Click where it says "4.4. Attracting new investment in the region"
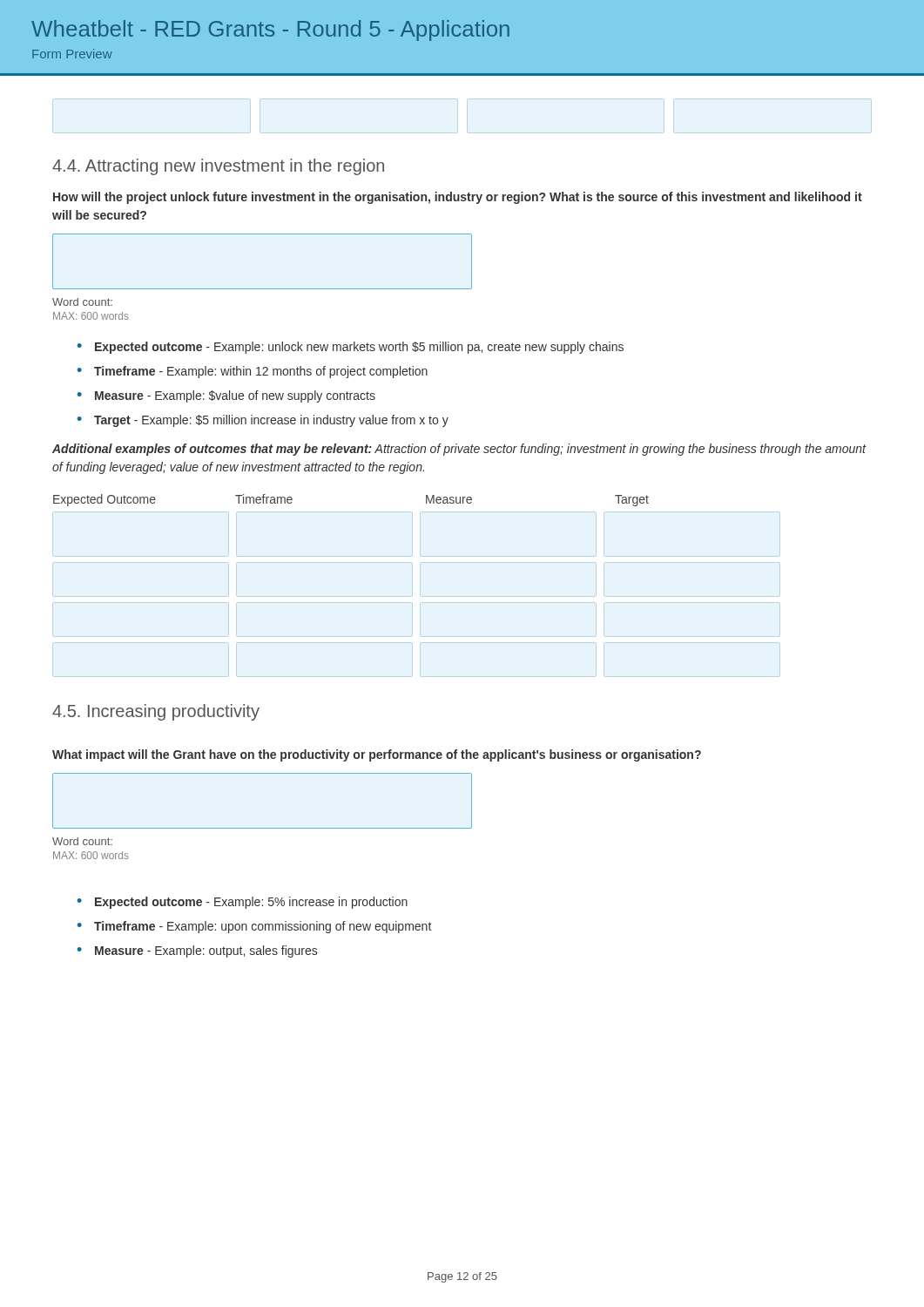Image resolution: width=924 pixels, height=1307 pixels. click(x=219, y=166)
